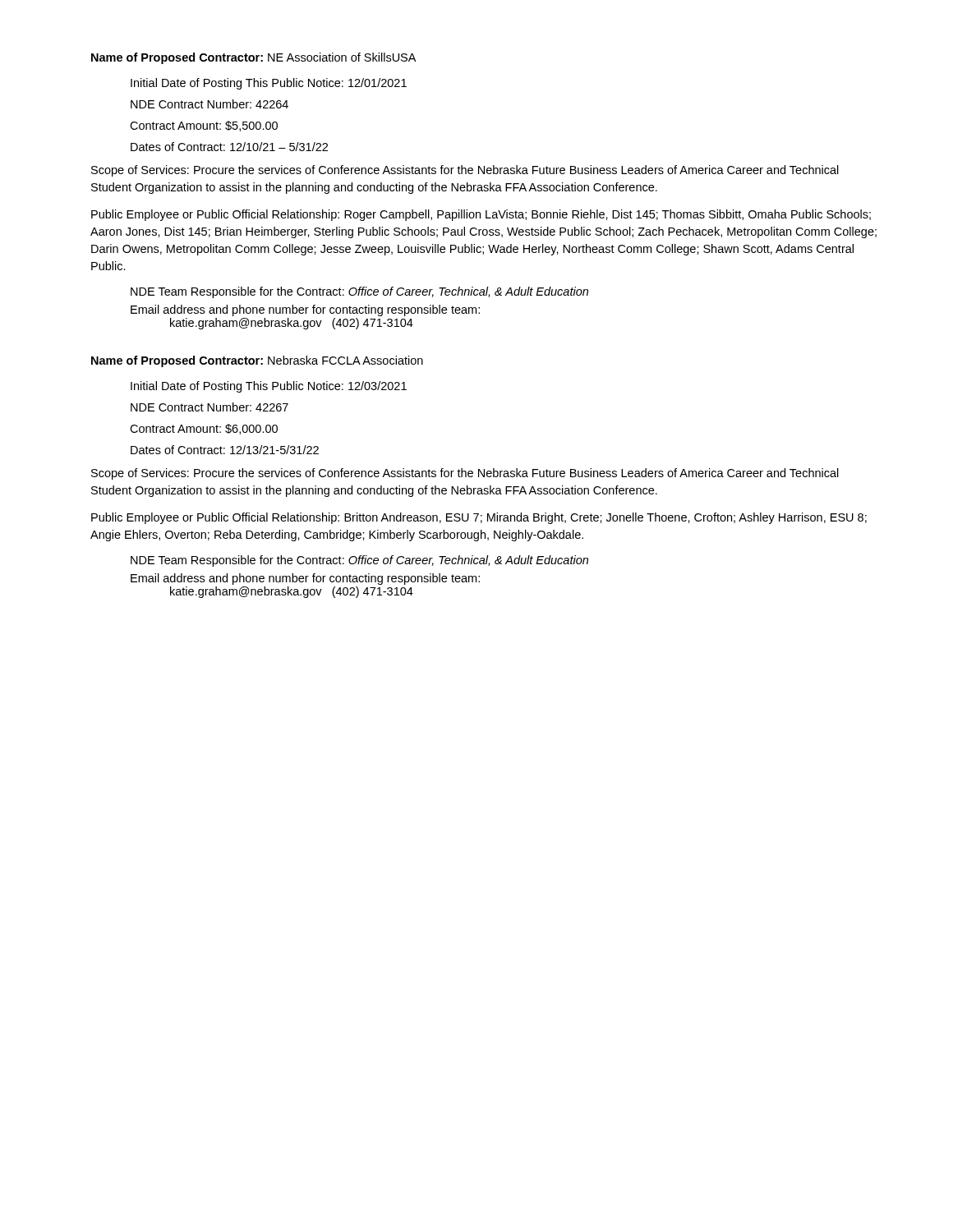This screenshot has height=1232, width=953.
Task: Click where it says "NDE Contract Number: 42267"
Action: 209,407
